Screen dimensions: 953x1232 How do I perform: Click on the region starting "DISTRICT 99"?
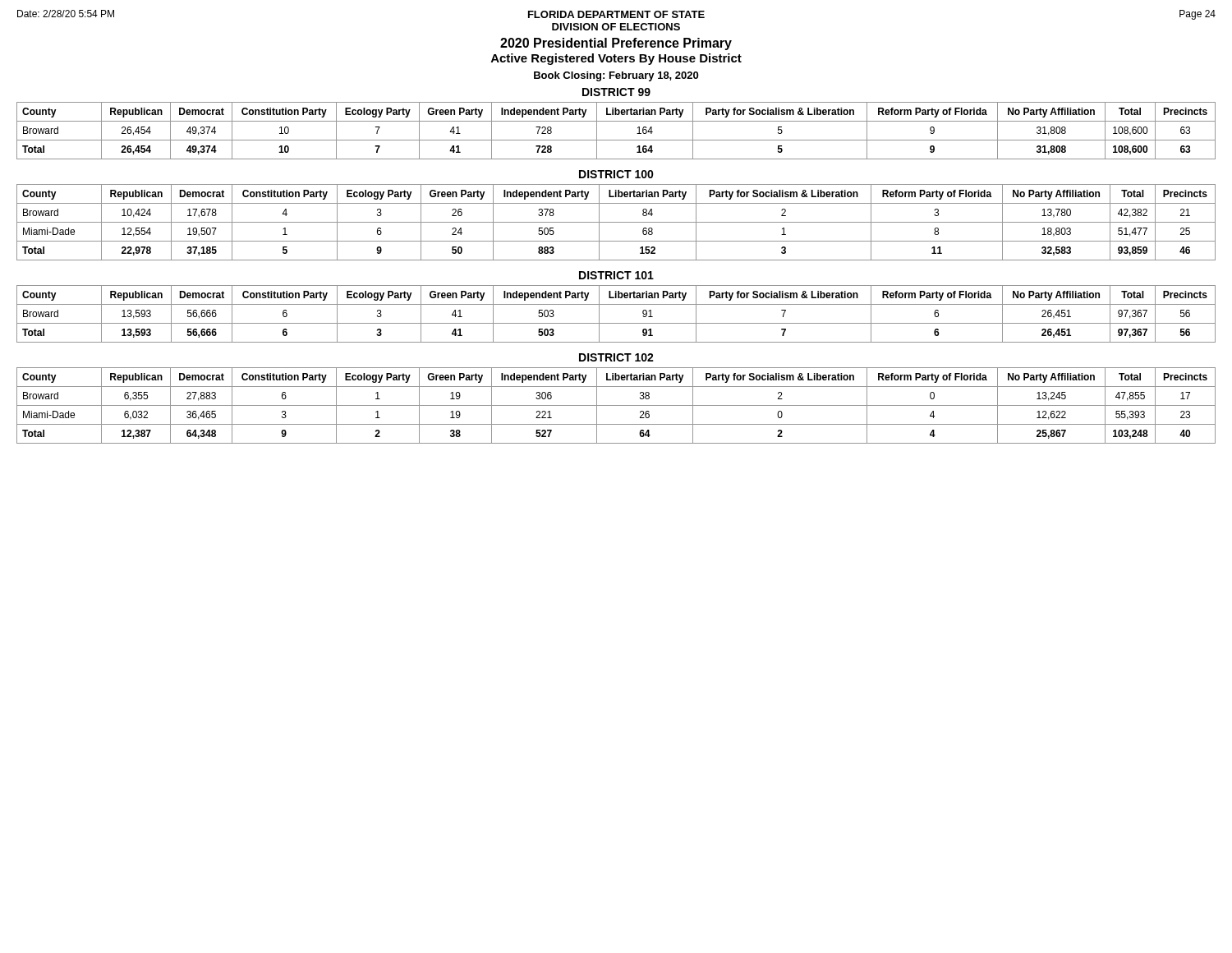(616, 92)
